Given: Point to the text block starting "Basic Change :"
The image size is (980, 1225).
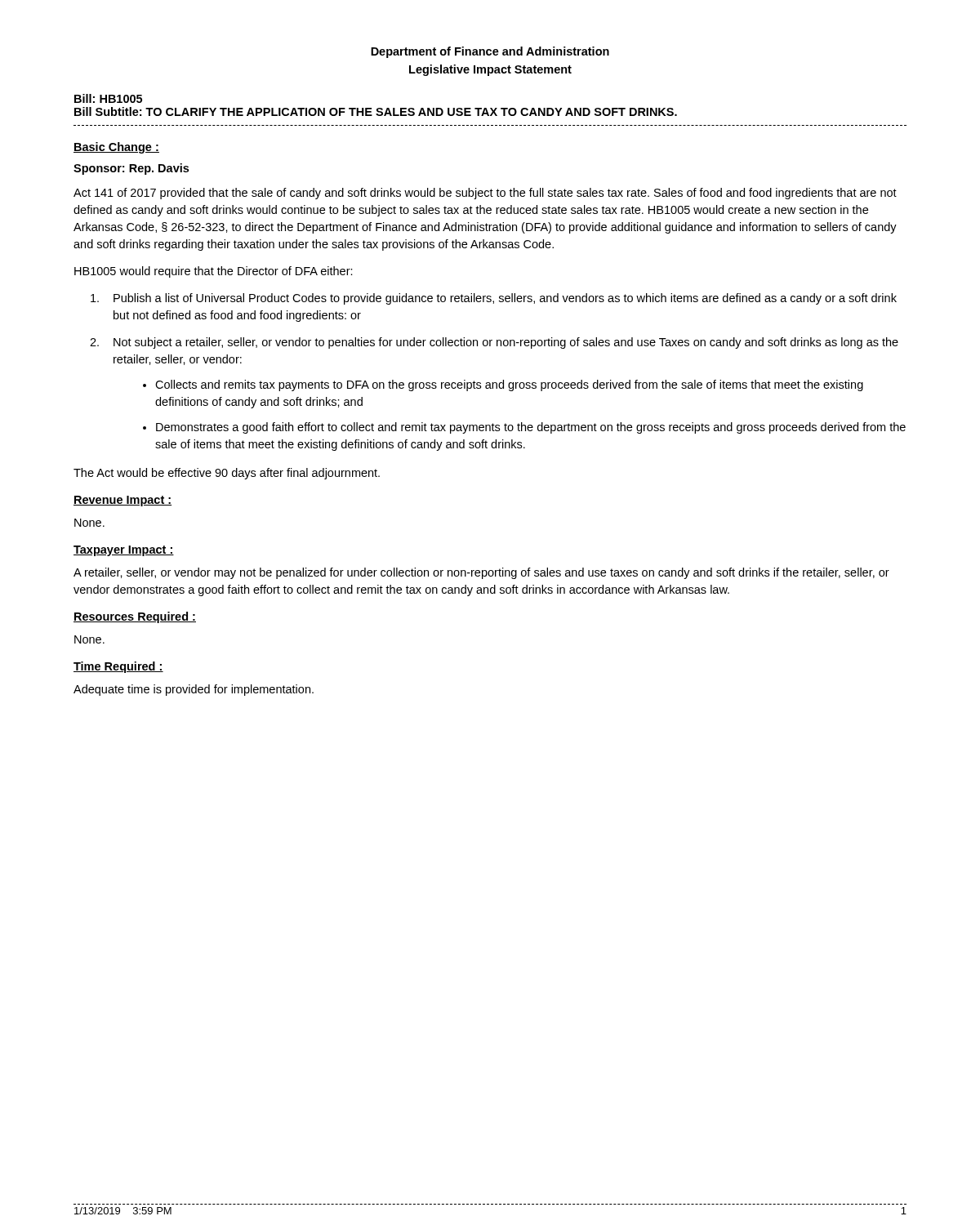Looking at the screenshot, I should click(116, 147).
